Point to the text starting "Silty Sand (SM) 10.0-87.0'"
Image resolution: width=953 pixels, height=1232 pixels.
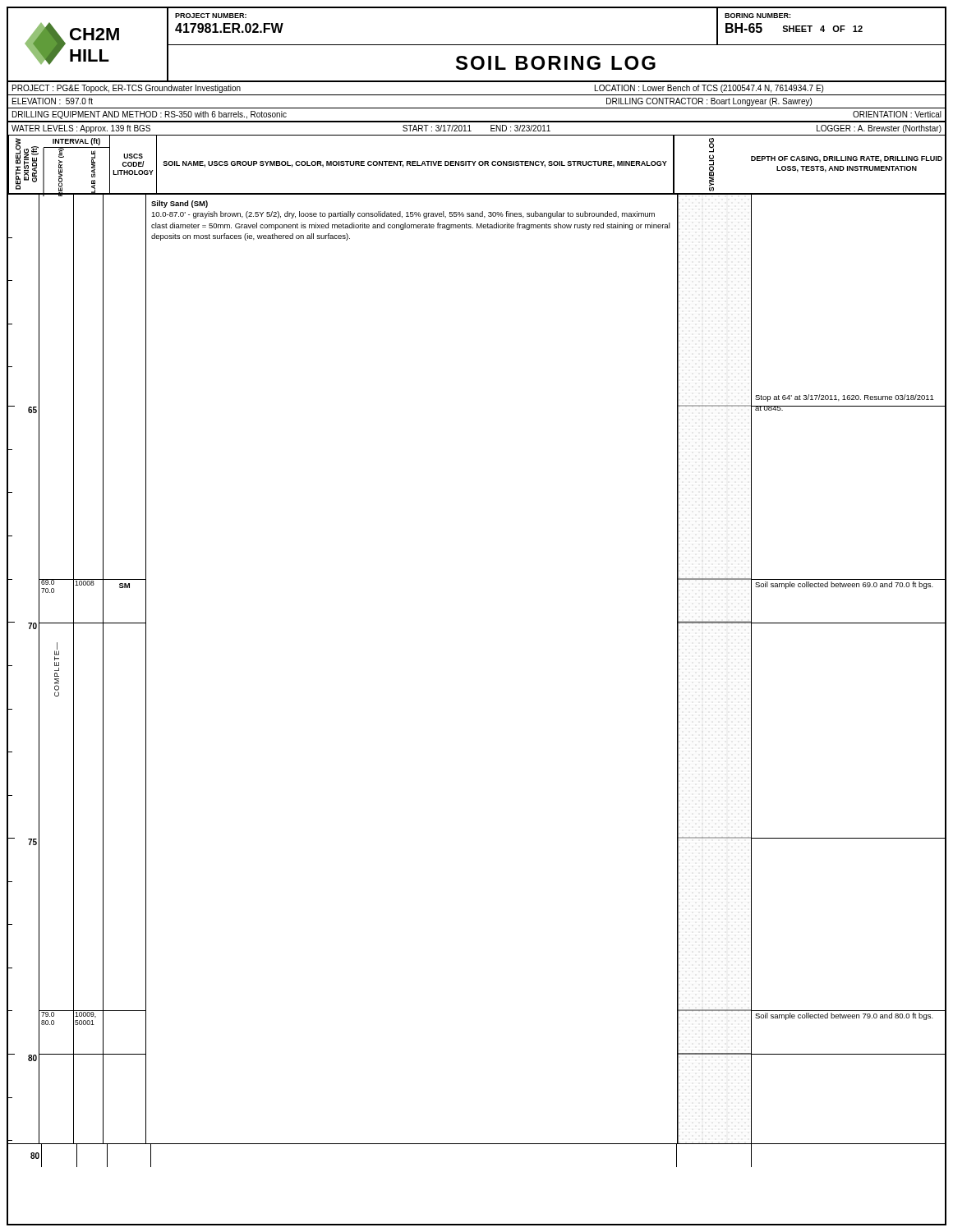(x=411, y=220)
